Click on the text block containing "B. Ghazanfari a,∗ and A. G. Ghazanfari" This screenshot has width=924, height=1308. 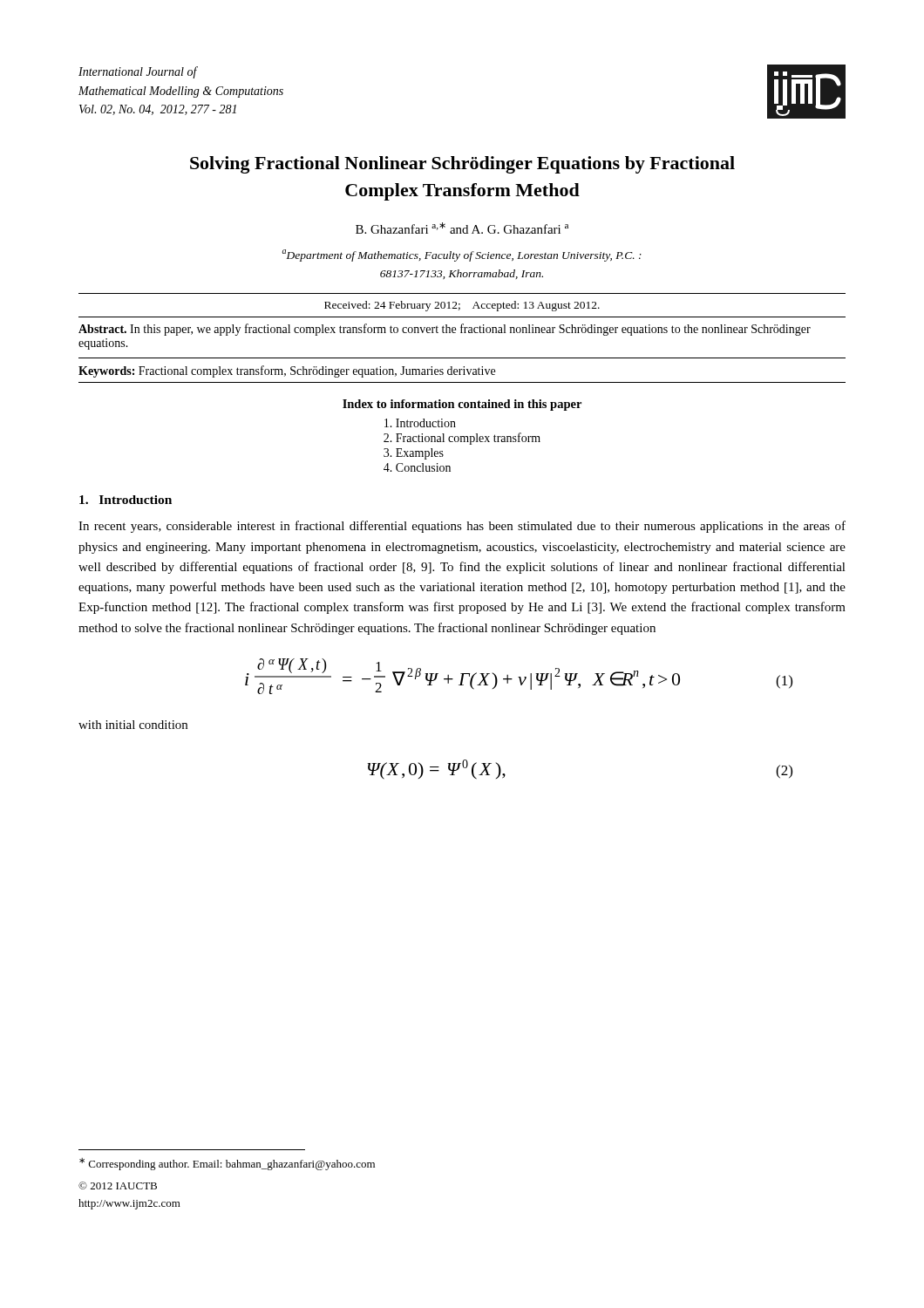click(462, 228)
